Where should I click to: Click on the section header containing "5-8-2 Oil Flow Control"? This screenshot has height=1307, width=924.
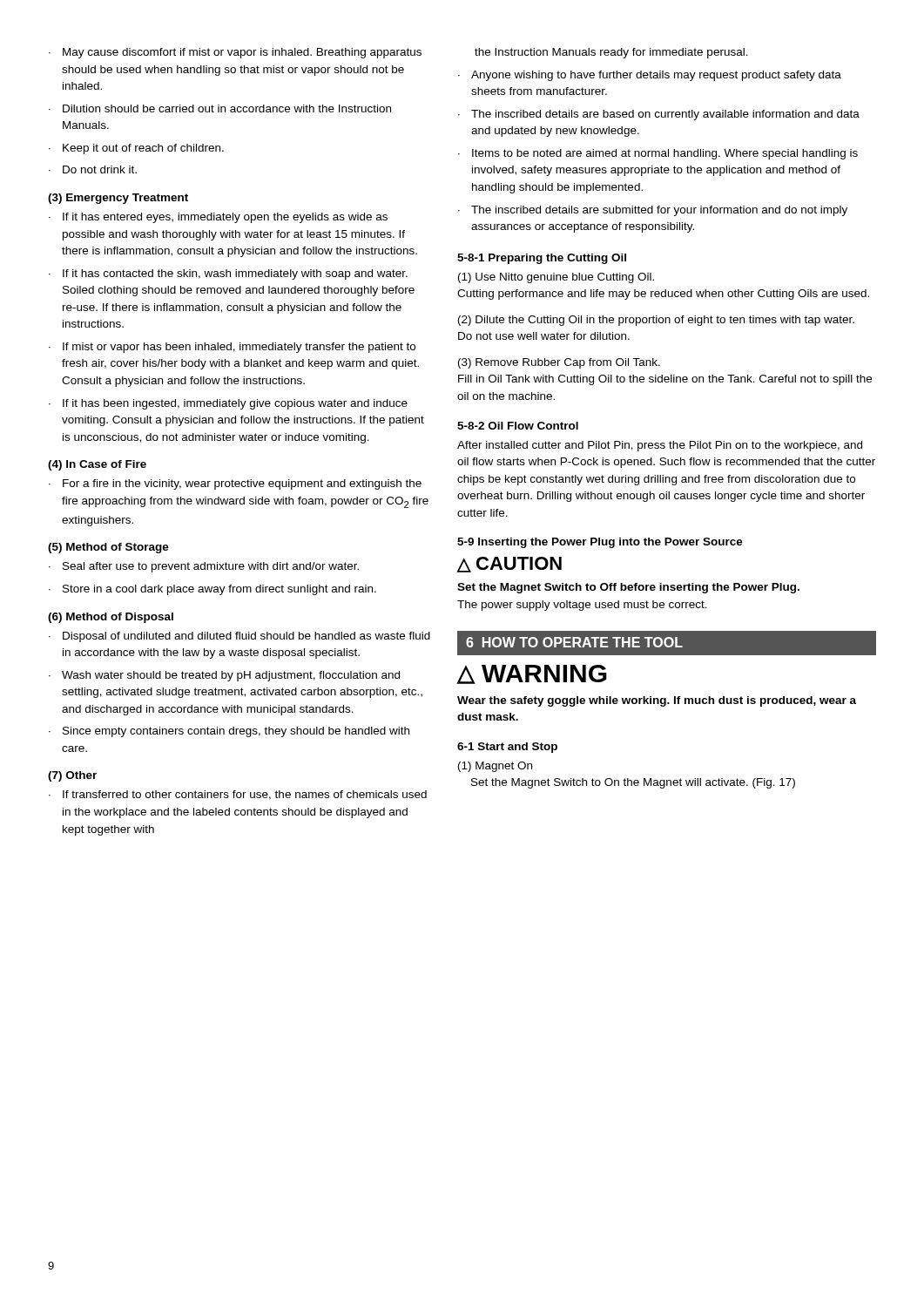[518, 425]
